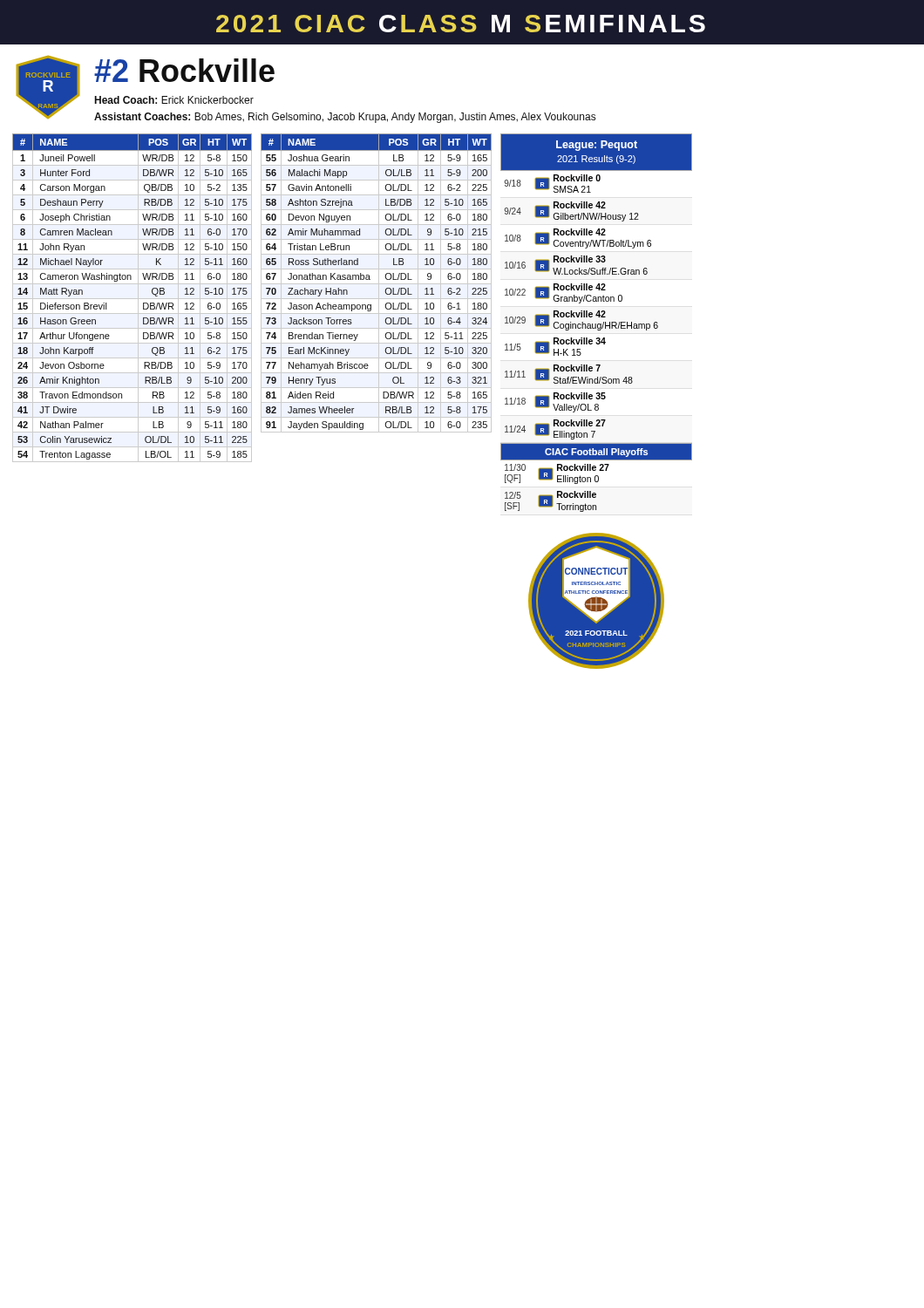The image size is (924, 1308).
Task: Locate the logo
Action: click(596, 602)
